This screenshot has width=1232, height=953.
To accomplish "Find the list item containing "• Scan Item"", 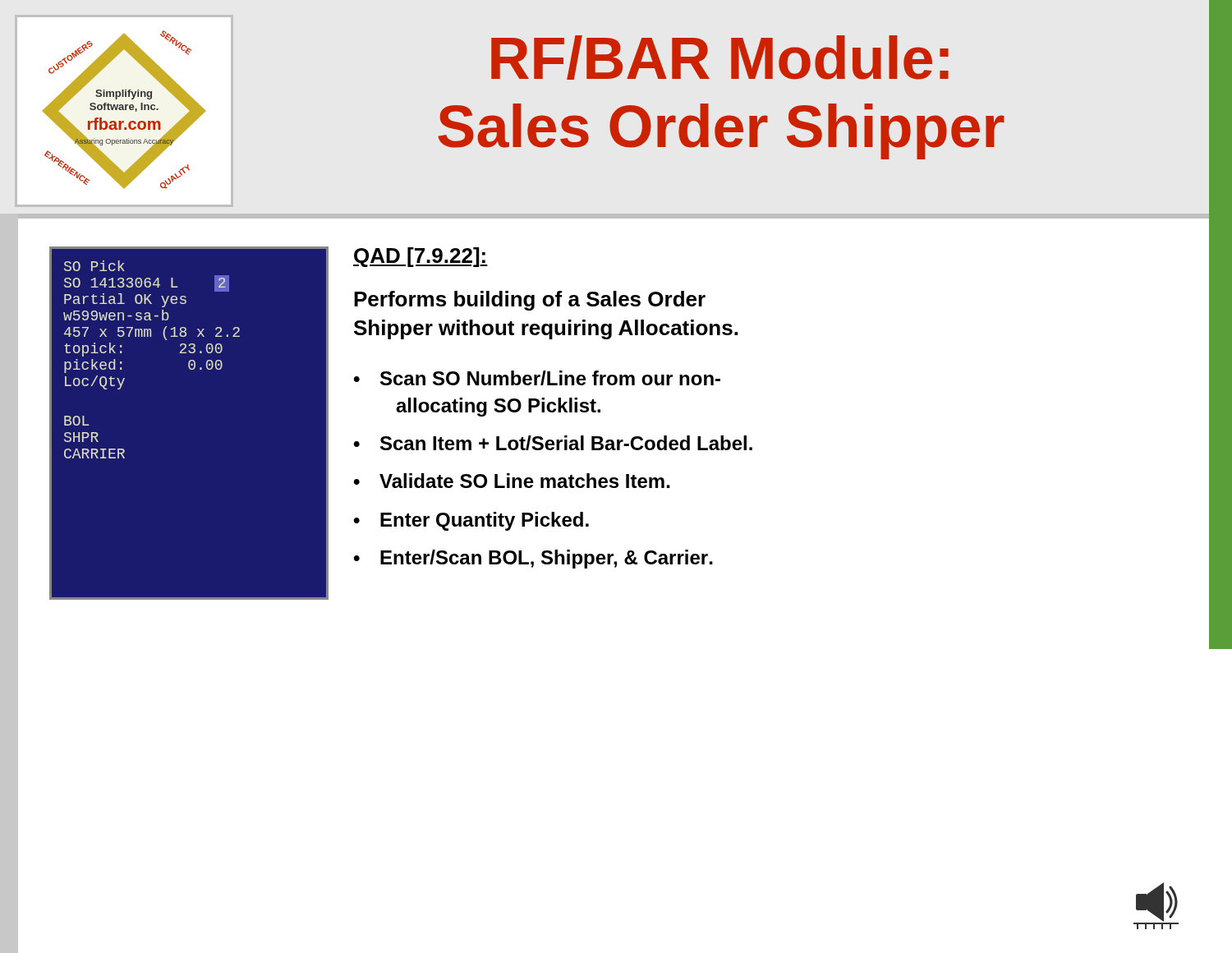I will click(x=553, y=444).
